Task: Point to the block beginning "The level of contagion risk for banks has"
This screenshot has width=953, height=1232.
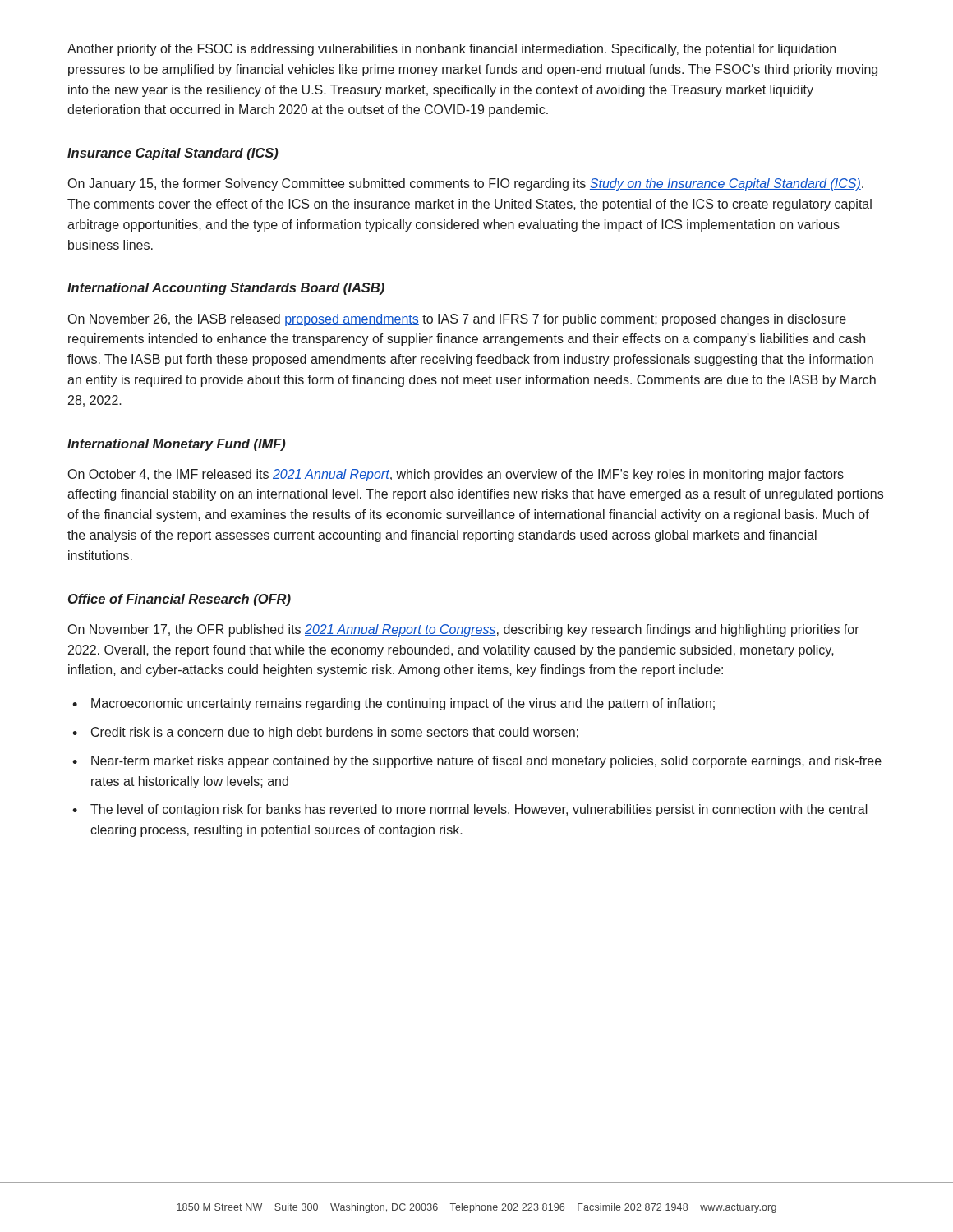Action: point(476,821)
